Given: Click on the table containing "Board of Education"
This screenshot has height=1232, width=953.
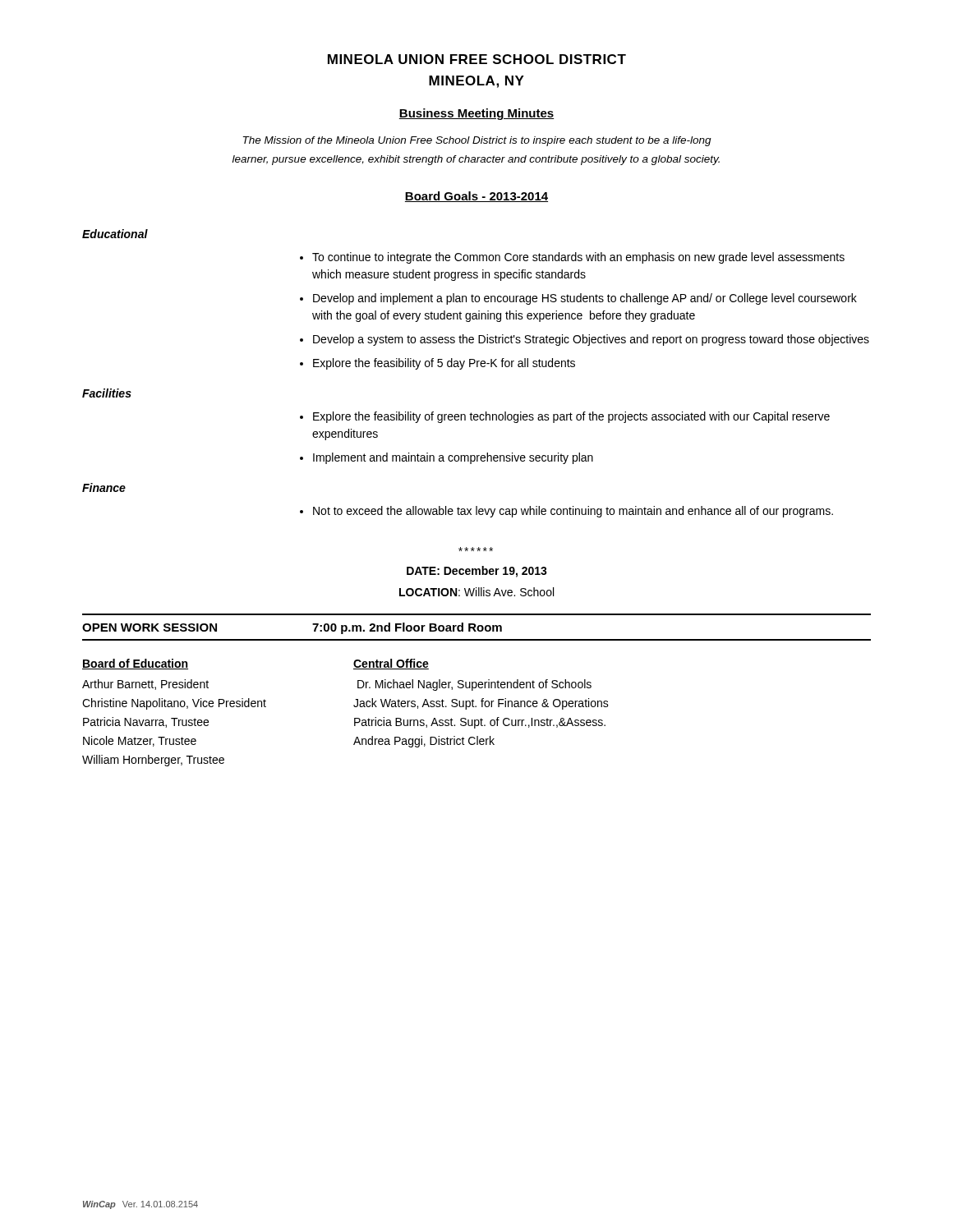Looking at the screenshot, I should click(x=476, y=713).
